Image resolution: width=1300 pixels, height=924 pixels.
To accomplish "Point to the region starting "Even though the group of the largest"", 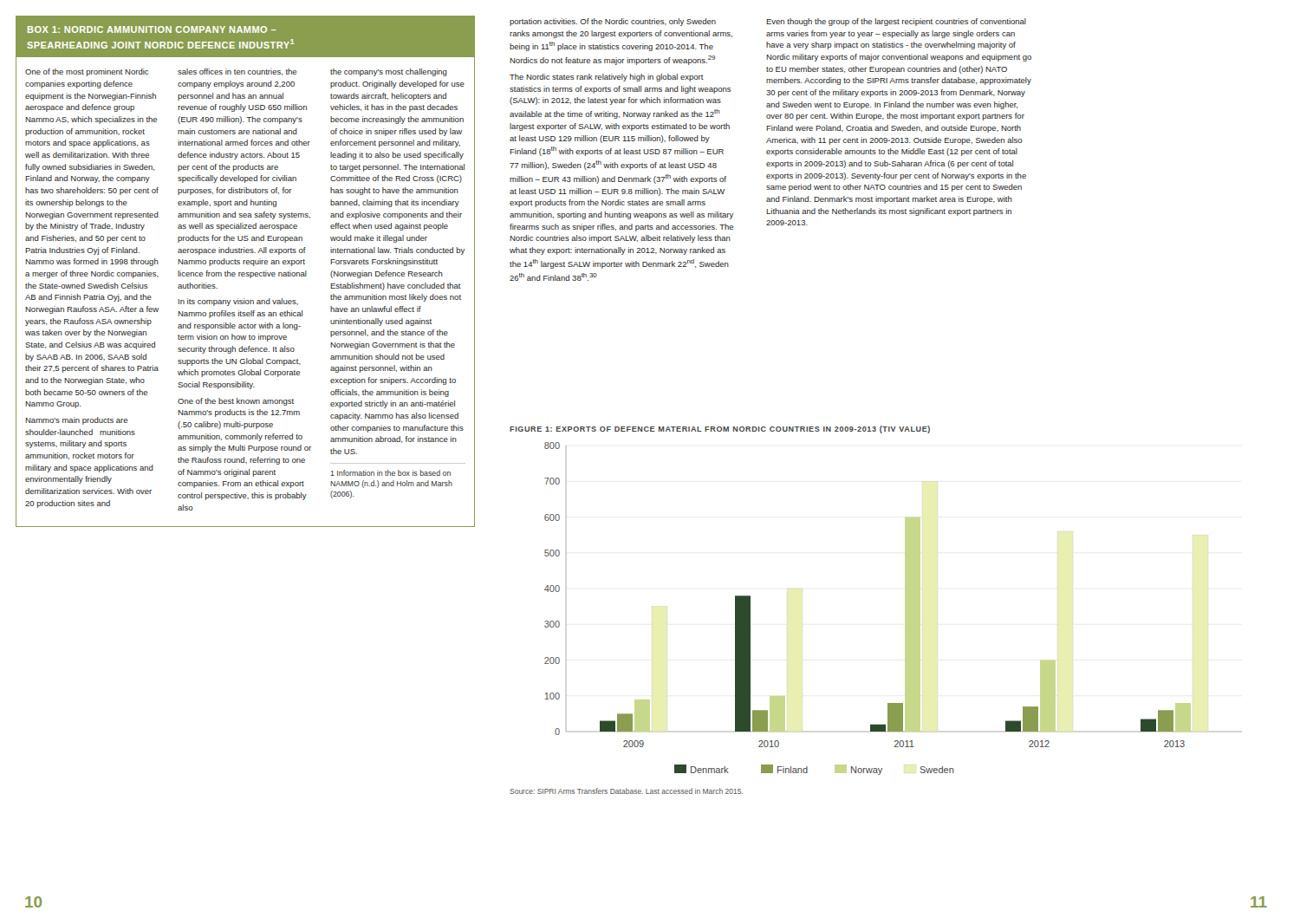I will [900, 122].
